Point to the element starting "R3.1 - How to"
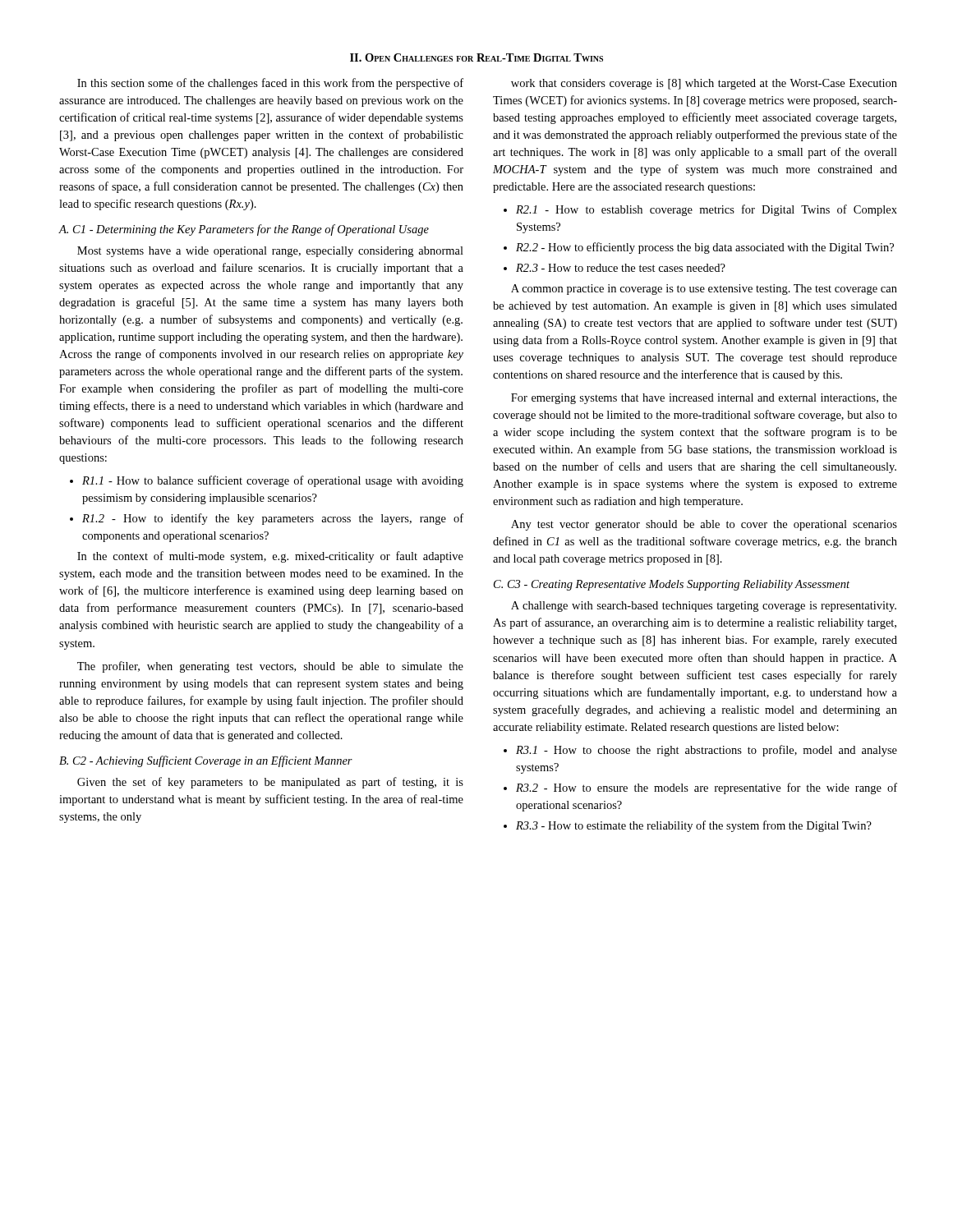Image resolution: width=953 pixels, height=1232 pixels. tap(707, 758)
